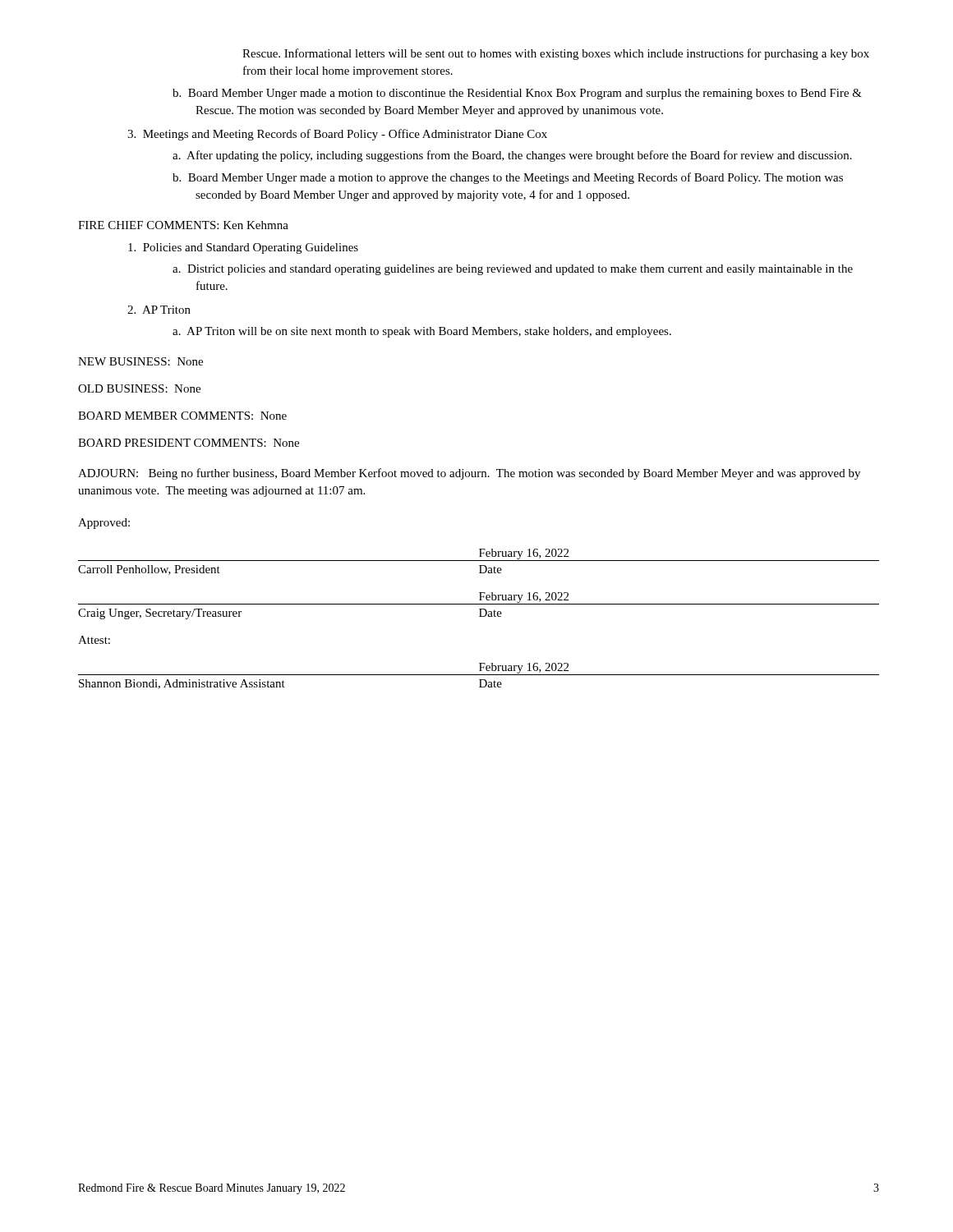This screenshot has width=953, height=1232.
Task: Select the list item with the text "Rescue. Informational letters will be sent"
Action: pyautogui.click(x=556, y=62)
